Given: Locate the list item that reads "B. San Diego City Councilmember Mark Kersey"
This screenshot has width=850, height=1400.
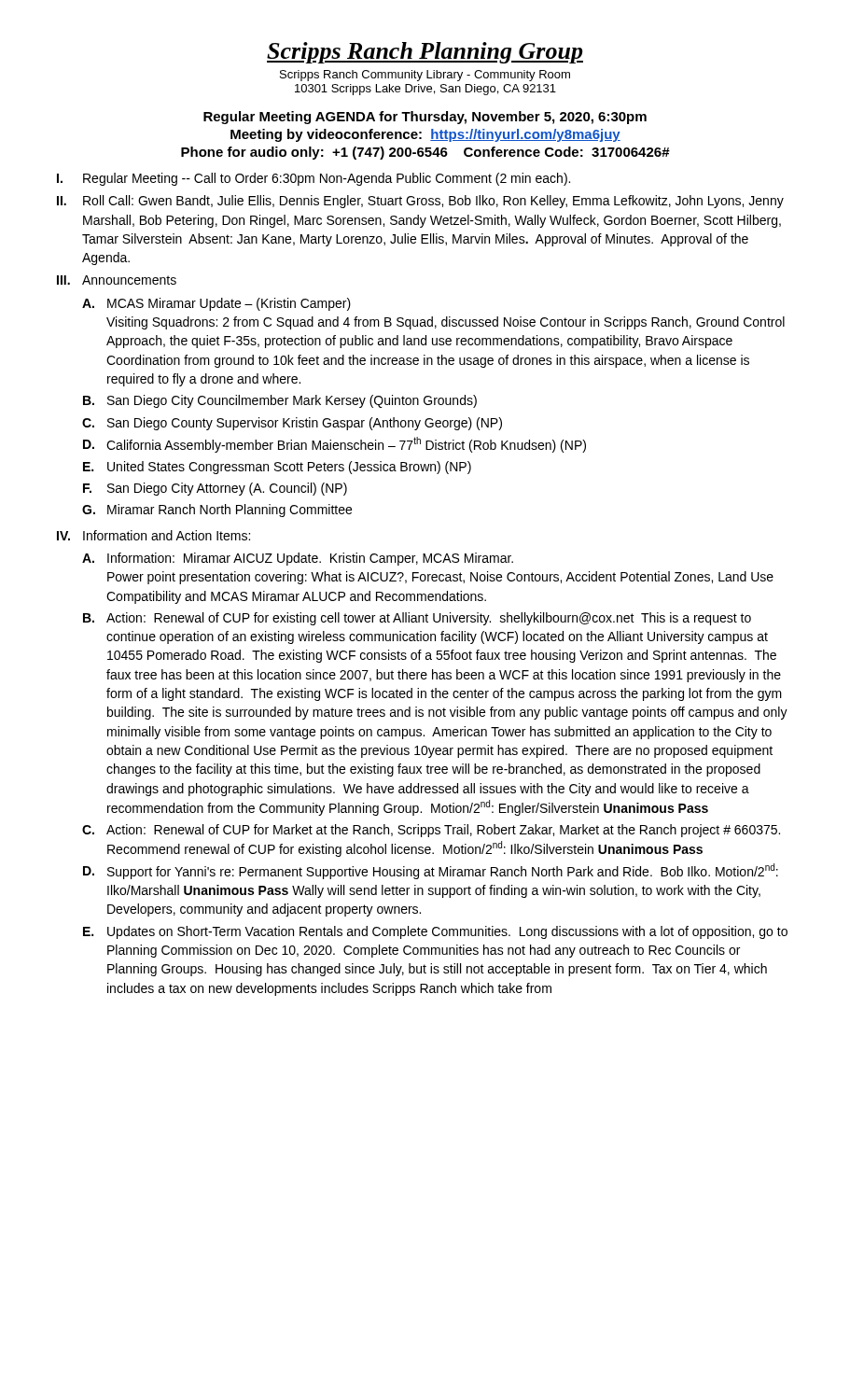Looking at the screenshot, I should [x=438, y=401].
